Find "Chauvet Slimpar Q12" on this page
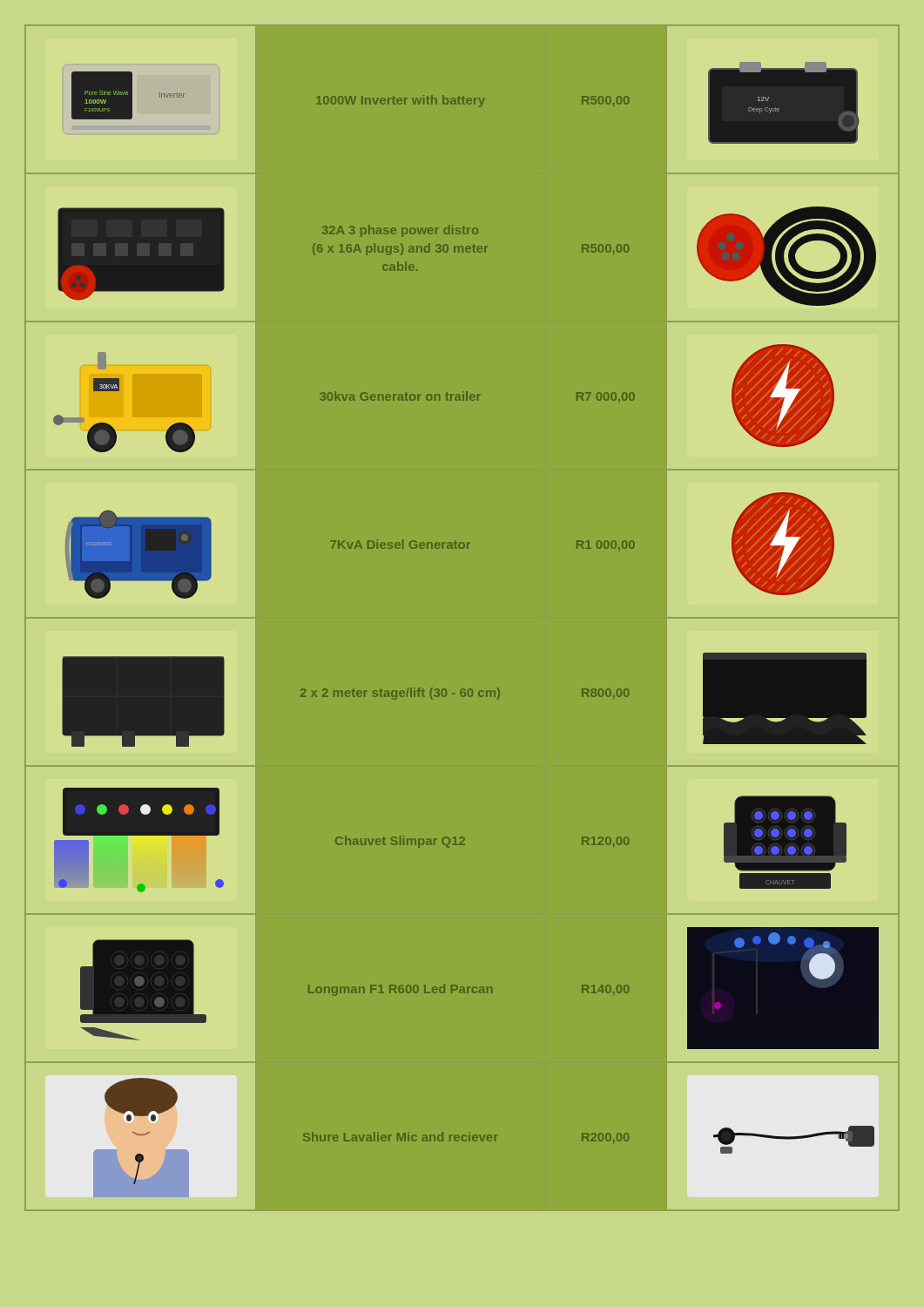The image size is (924, 1307). tap(400, 840)
